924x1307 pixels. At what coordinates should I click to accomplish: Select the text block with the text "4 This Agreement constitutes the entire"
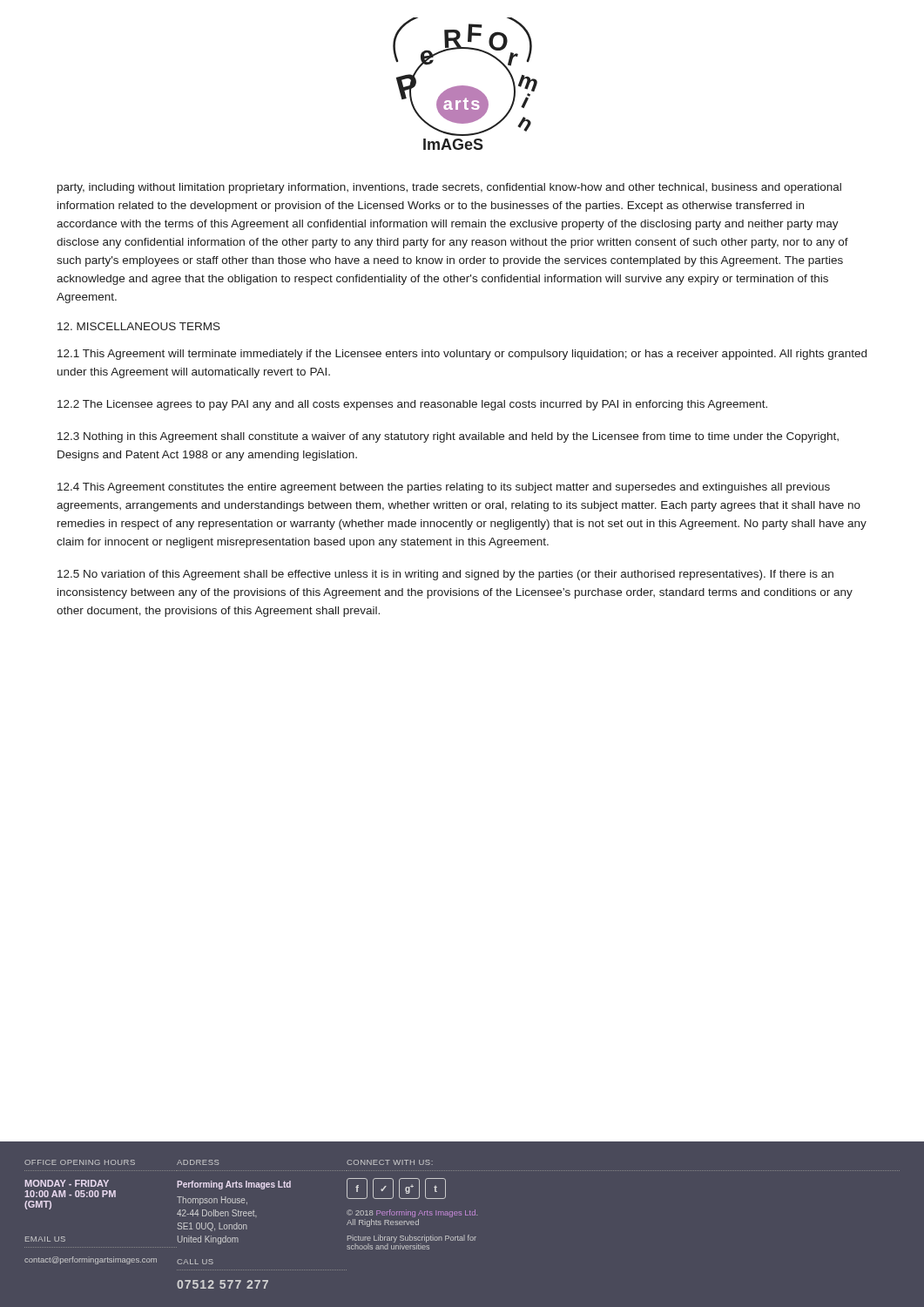(461, 514)
